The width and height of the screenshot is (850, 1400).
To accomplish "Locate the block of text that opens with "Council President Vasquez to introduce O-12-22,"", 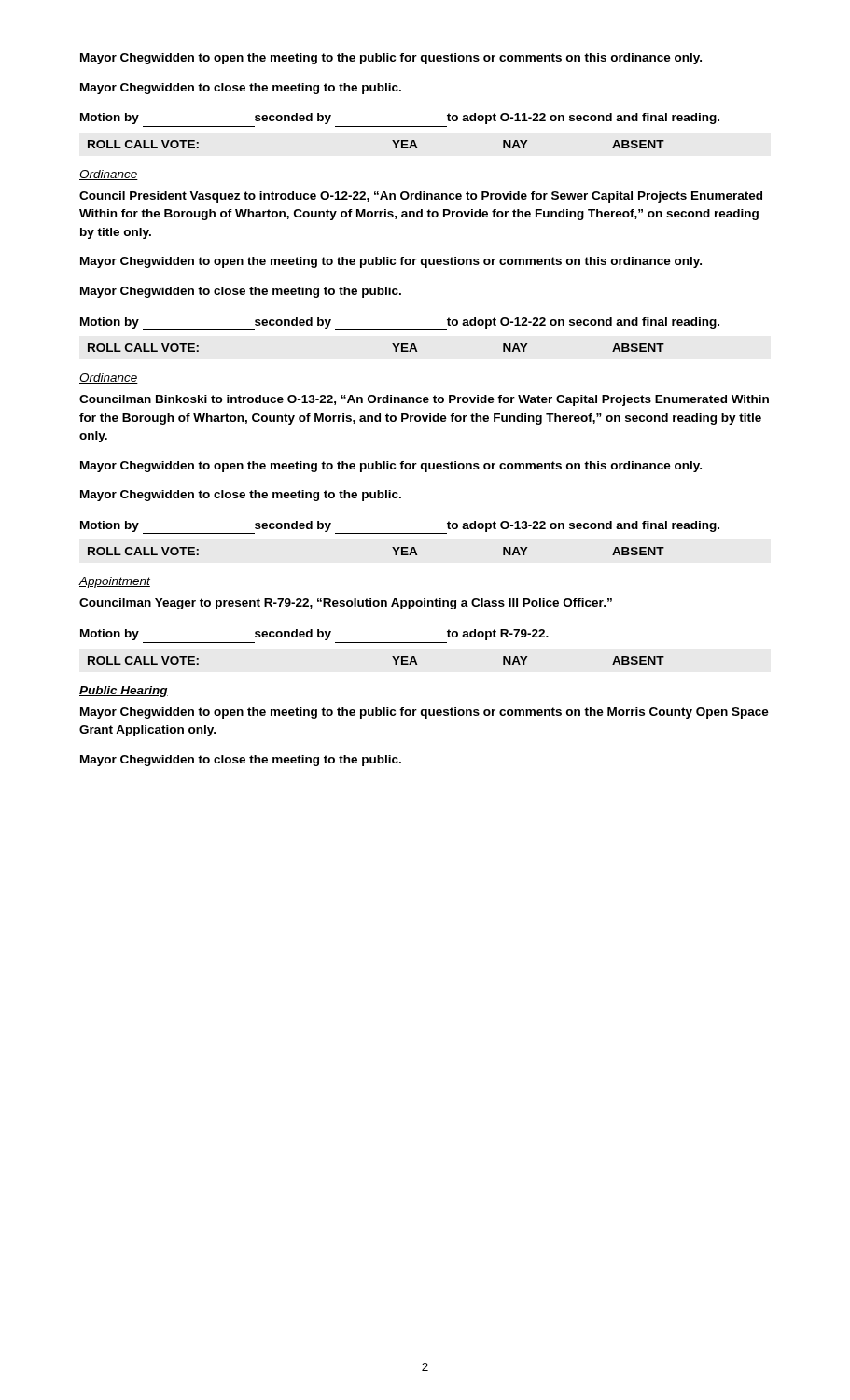I will (x=421, y=214).
